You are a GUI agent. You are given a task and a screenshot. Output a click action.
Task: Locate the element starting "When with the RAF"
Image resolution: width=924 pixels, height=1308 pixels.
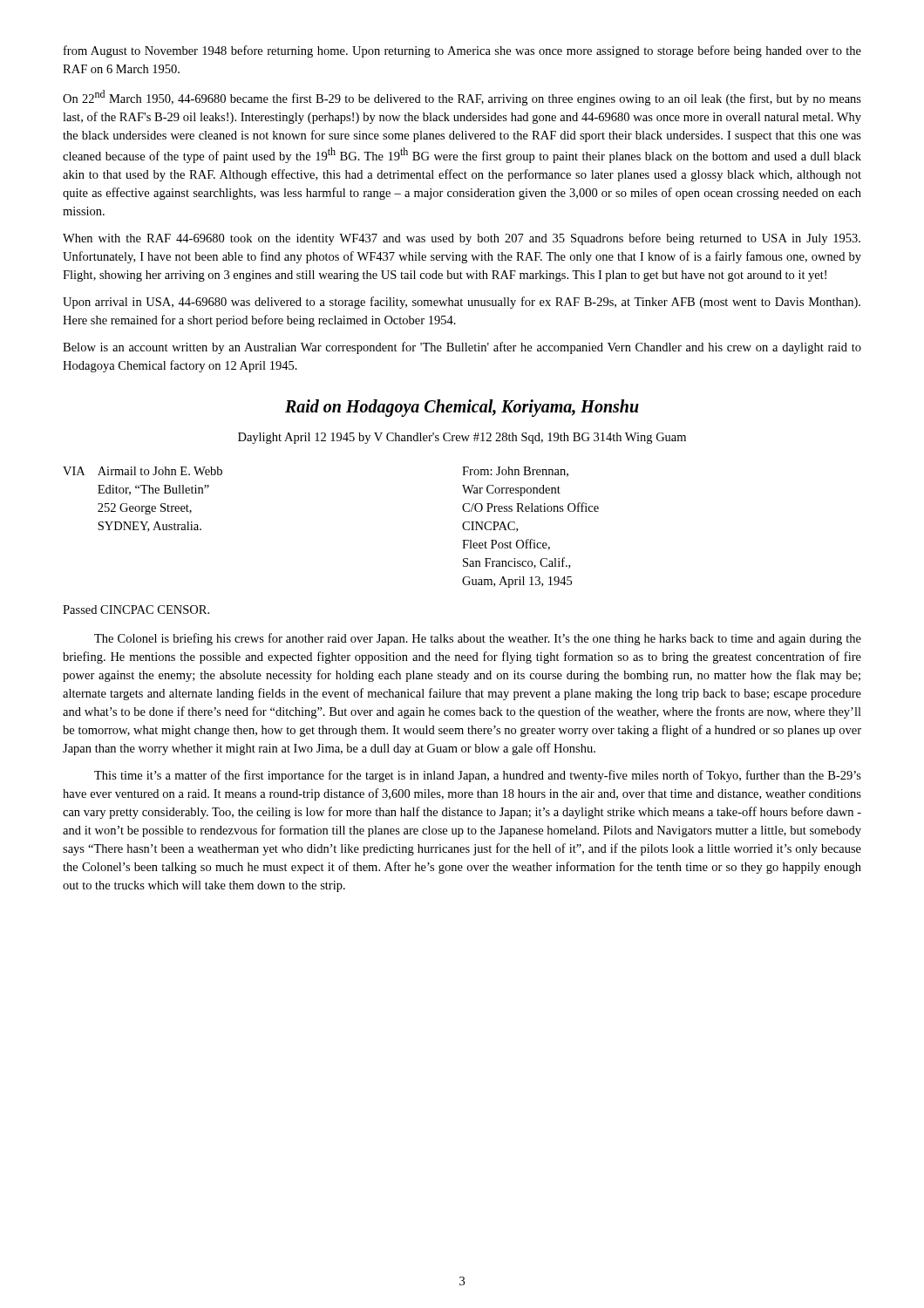point(462,257)
